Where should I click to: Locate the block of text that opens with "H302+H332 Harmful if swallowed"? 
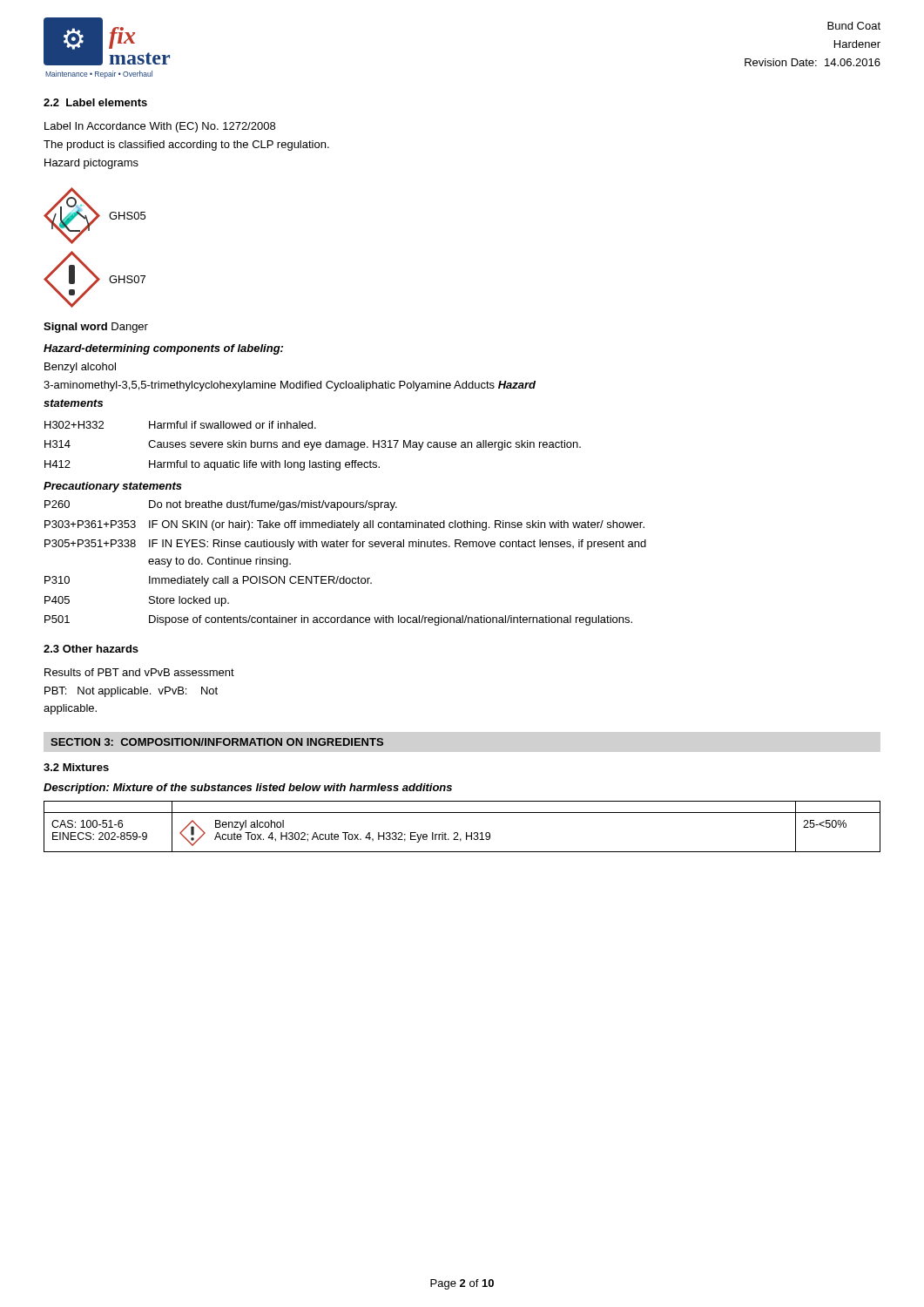point(180,425)
